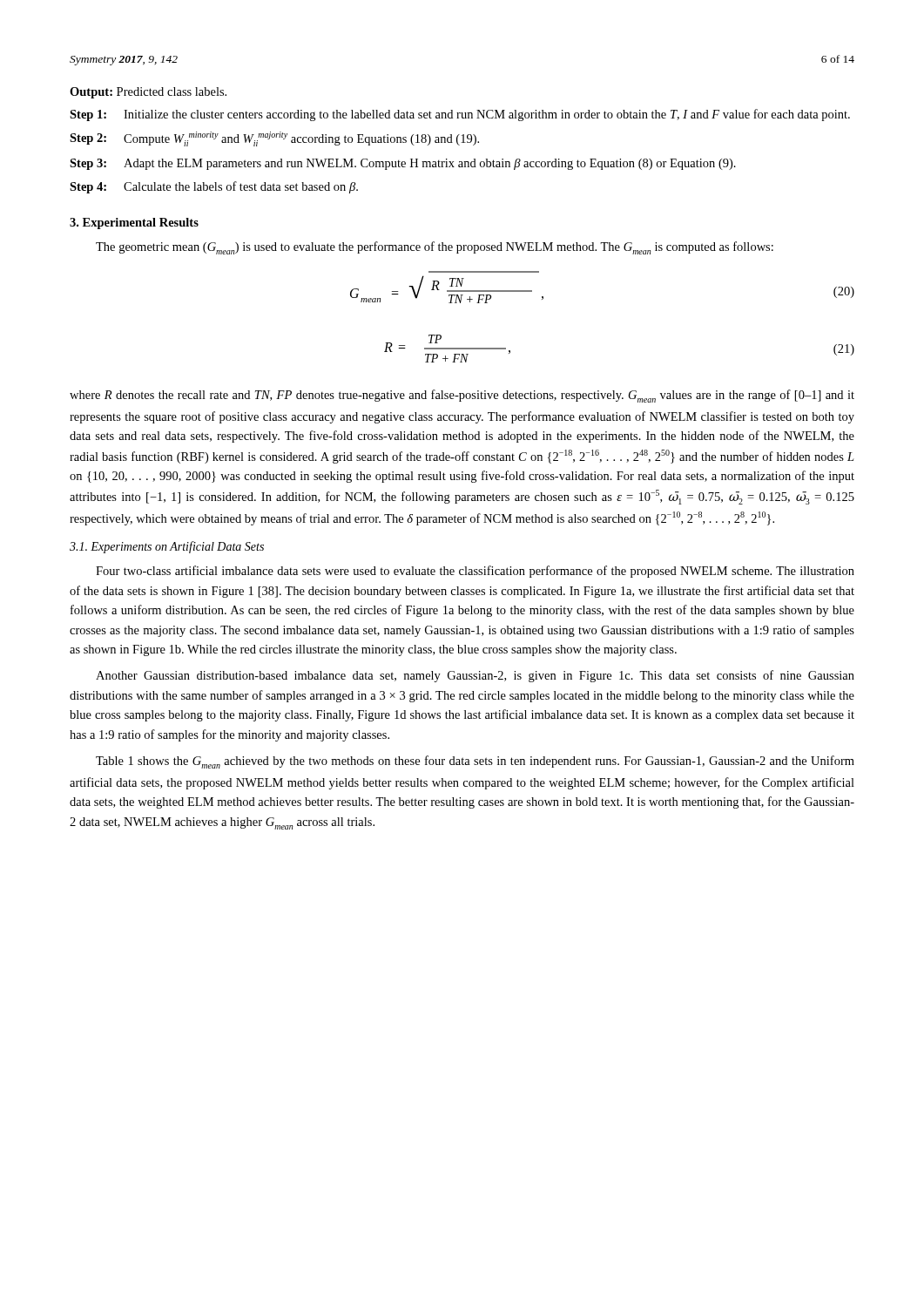
Task: Point to the region starting "Four two-class artificial imbalance data"
Action: pos(462,610)
